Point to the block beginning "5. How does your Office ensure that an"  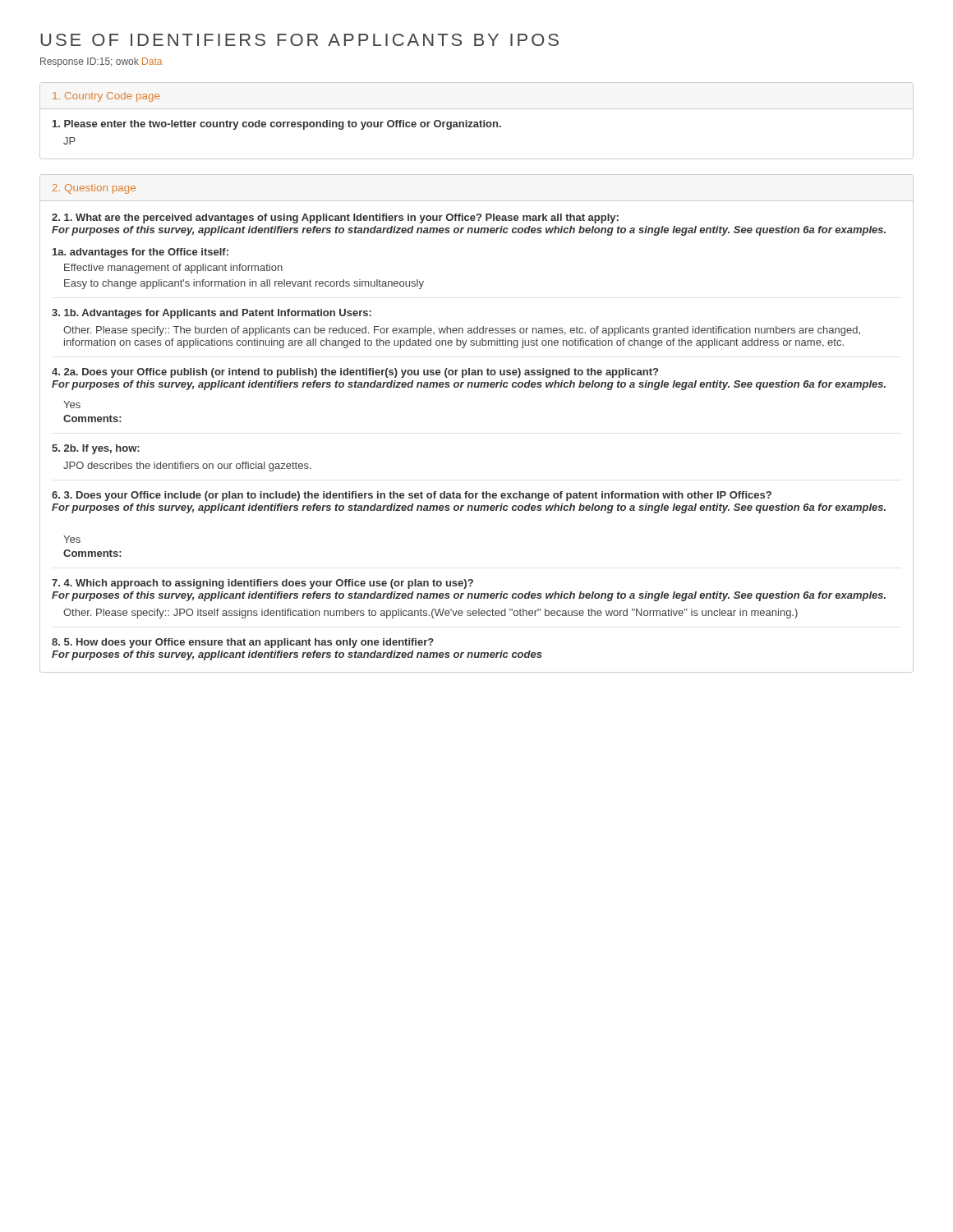point(297,648)
